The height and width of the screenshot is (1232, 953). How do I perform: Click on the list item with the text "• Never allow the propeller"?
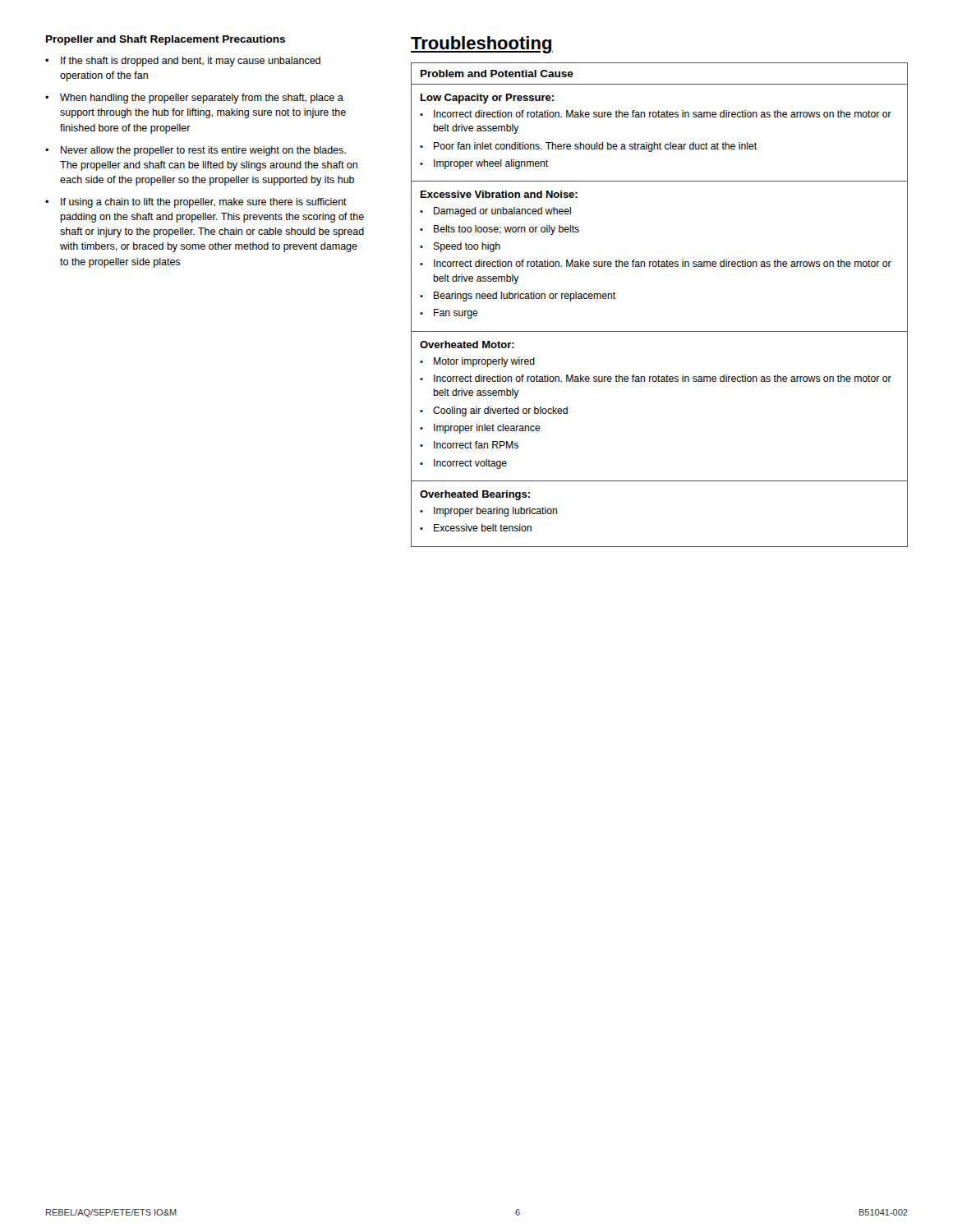coord(205,165)
